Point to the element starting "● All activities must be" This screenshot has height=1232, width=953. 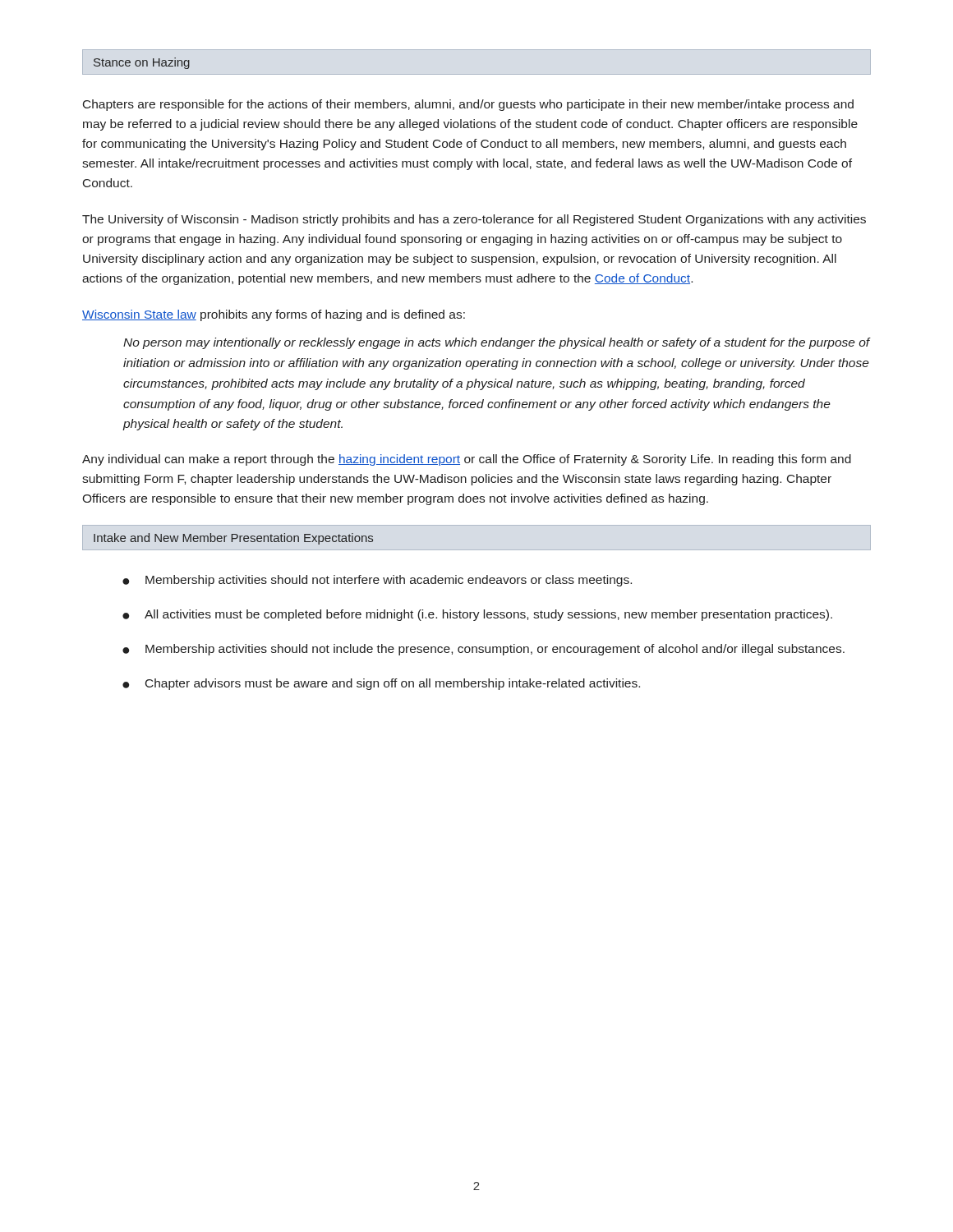[x=489, y=616]
